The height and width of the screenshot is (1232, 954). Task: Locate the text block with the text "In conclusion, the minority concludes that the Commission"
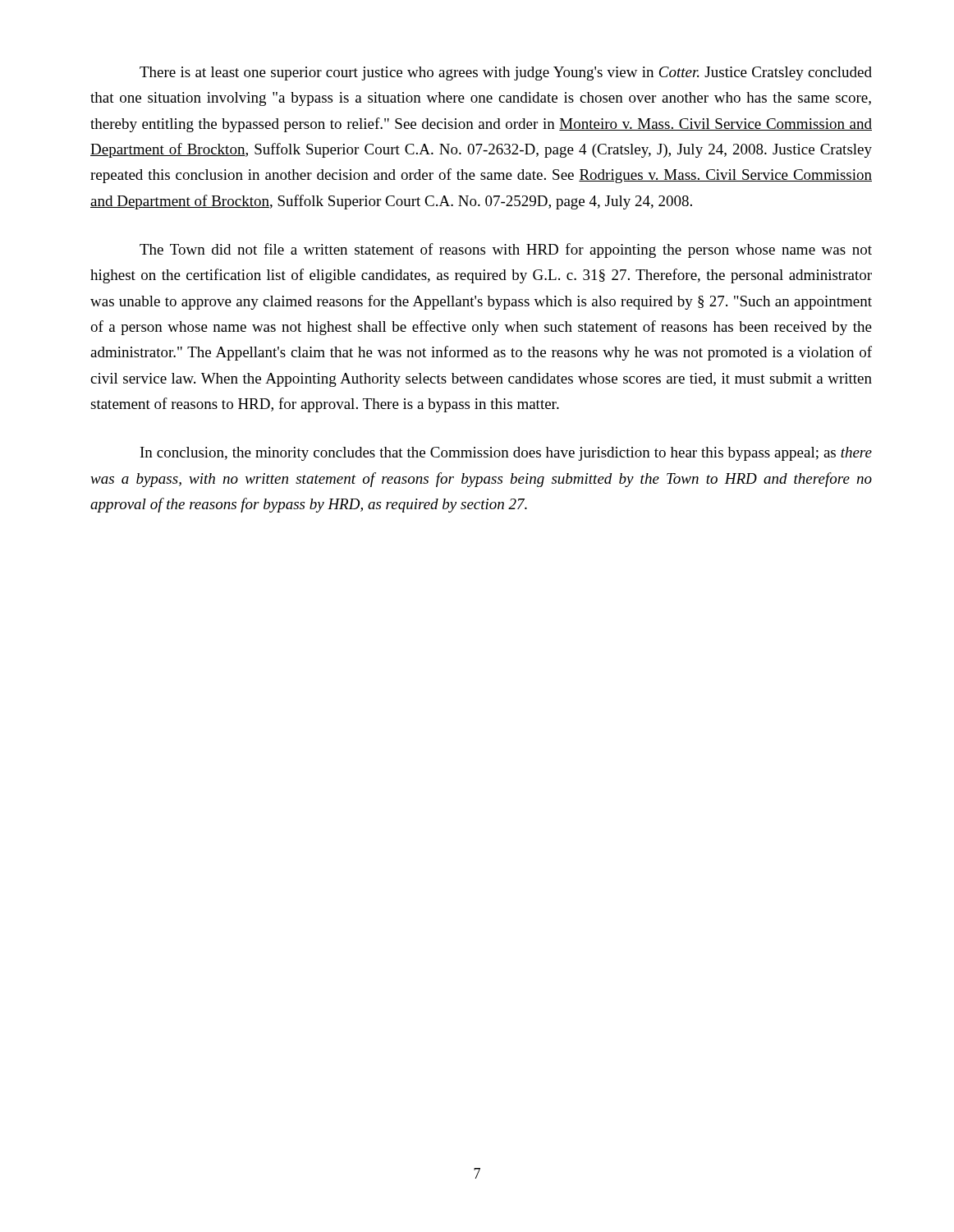[x=481, y=478]
